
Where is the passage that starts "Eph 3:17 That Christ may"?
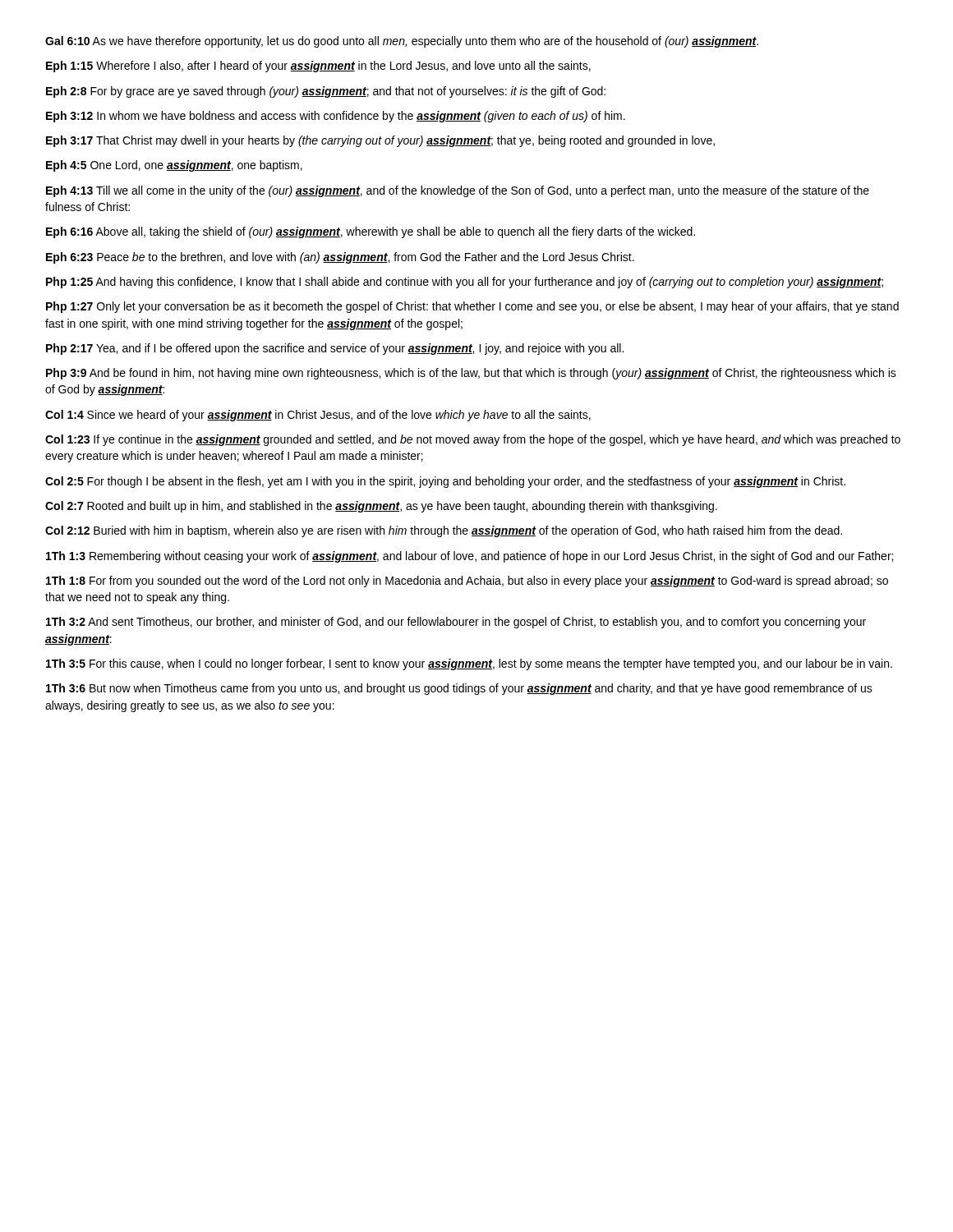coord(476,141)
